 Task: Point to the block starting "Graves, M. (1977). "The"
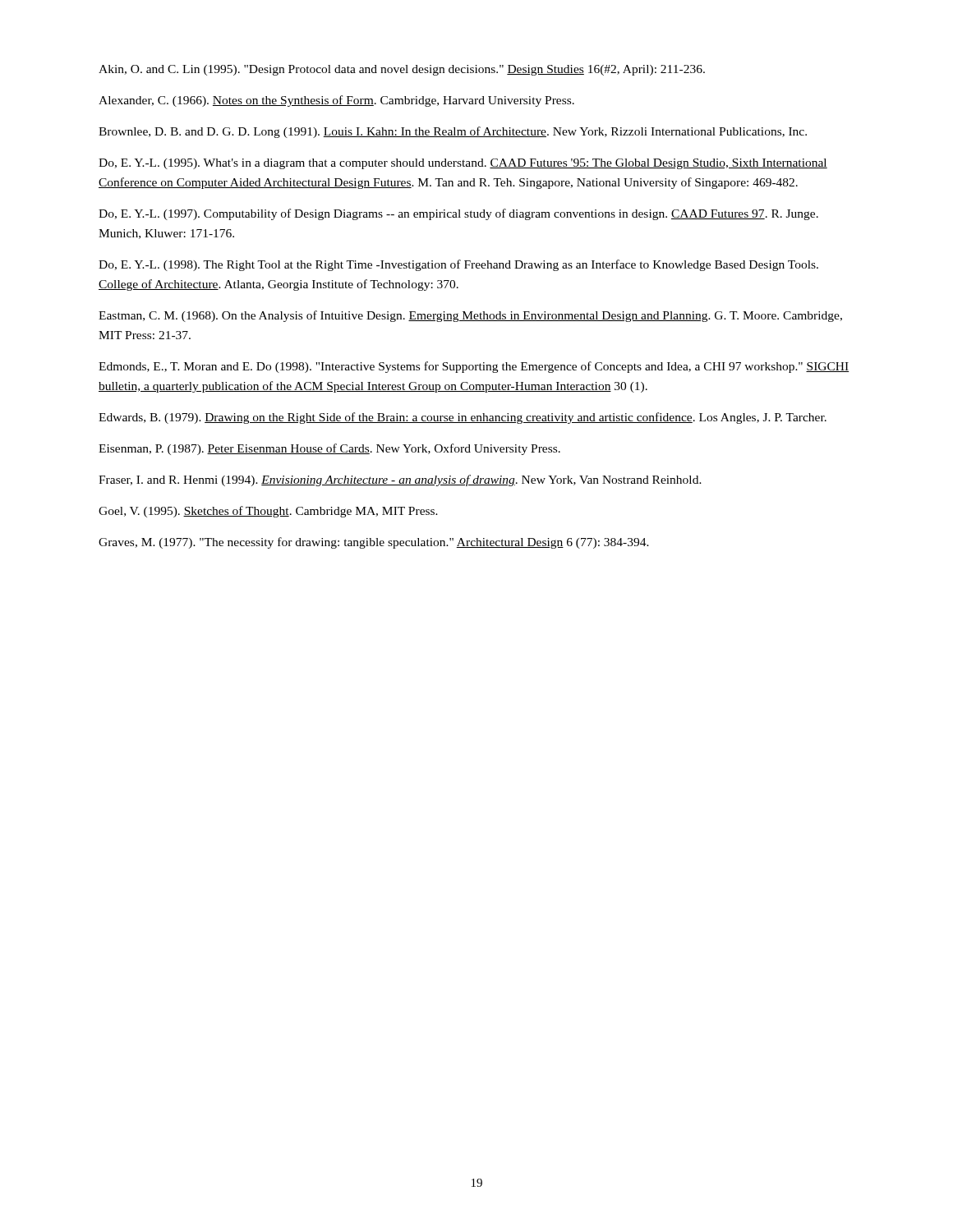pyautogui.click(x=374, y=542)
